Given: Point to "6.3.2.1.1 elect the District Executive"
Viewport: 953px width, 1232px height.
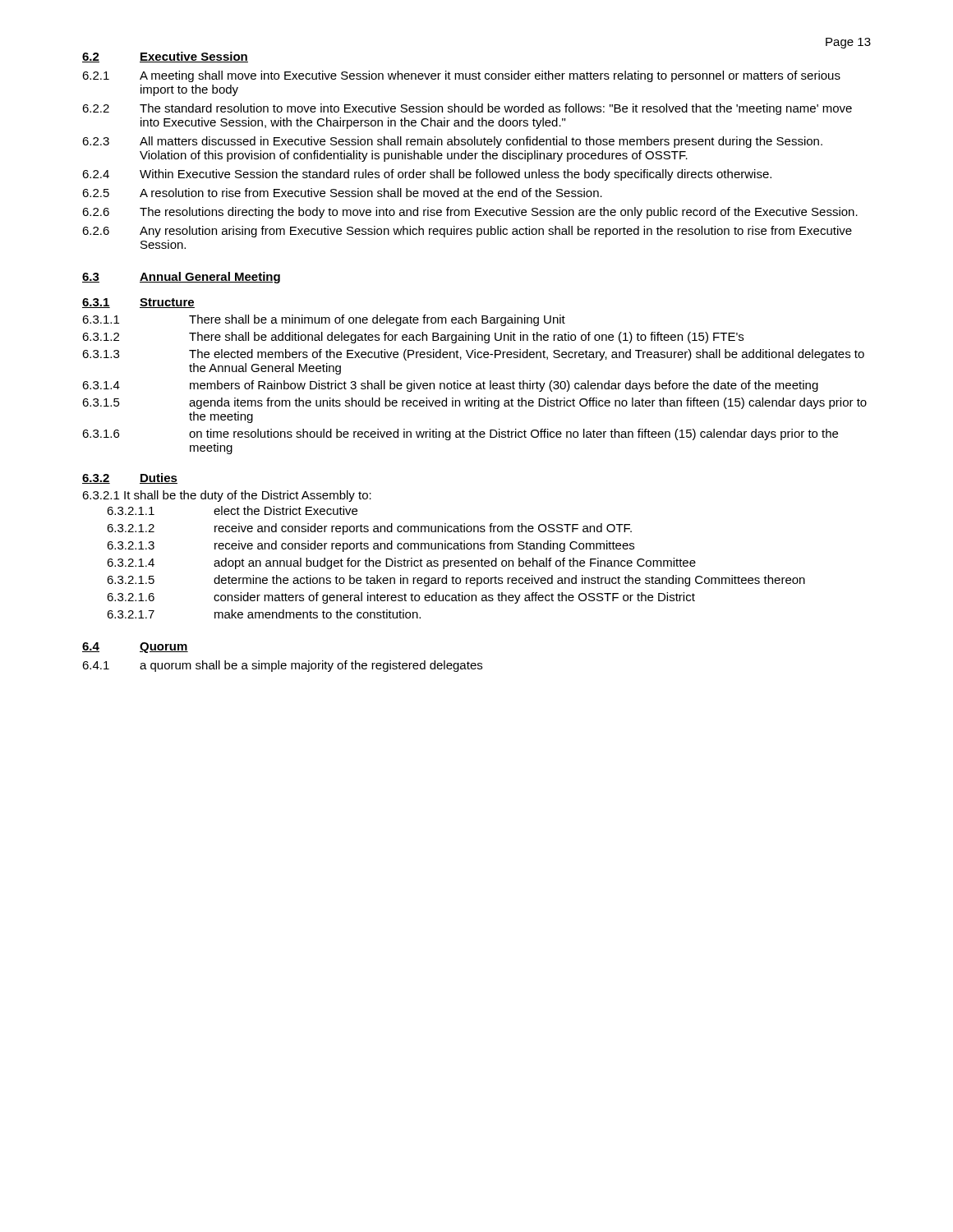Looking at the screenshot, I should click(232, 510).
